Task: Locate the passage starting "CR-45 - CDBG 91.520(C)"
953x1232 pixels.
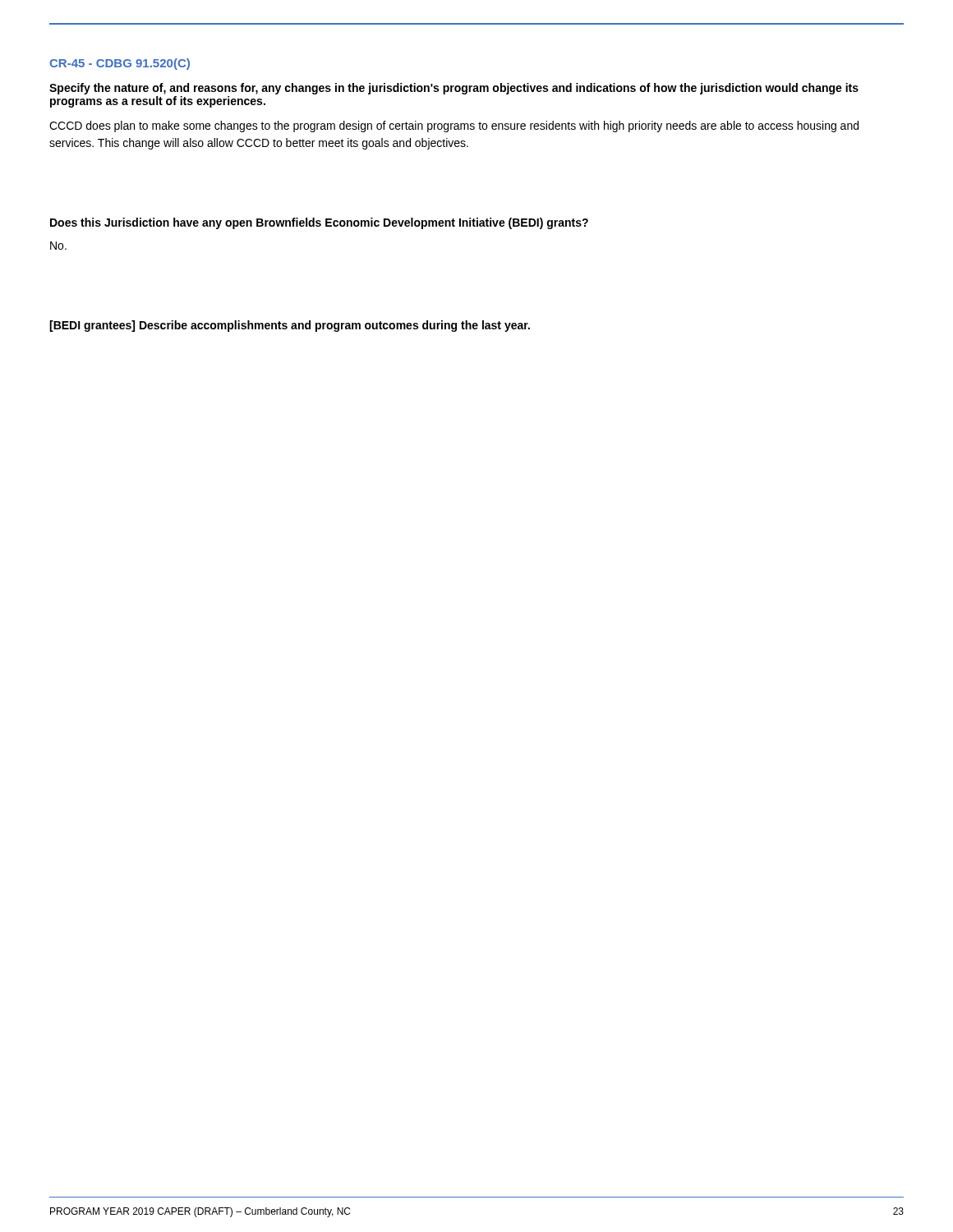Action: point(120,63)
